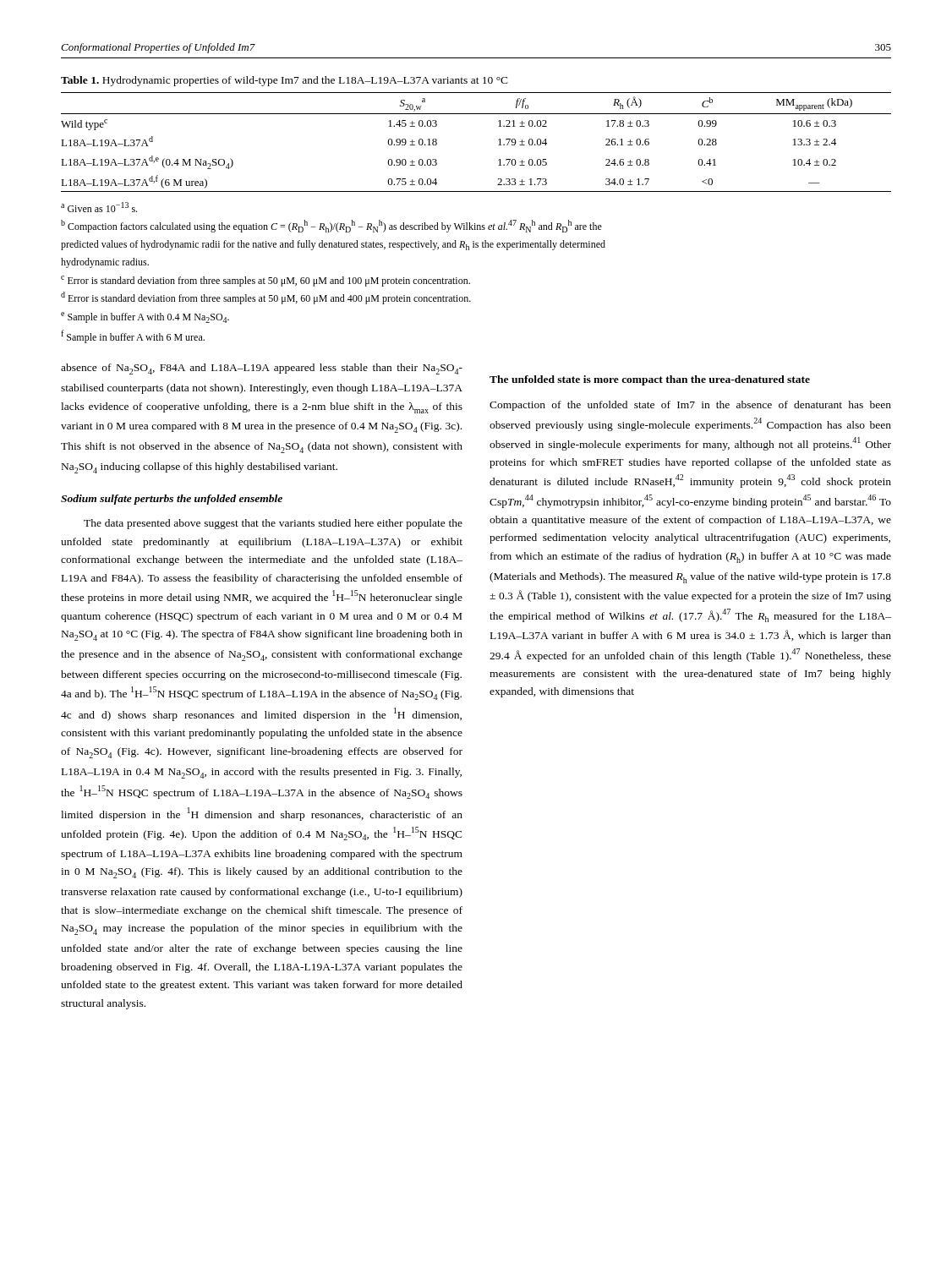Point to the passage starting "Sodium sulfate perturbs the unfolded ensemble"
952x1268 pixels.
172,498
